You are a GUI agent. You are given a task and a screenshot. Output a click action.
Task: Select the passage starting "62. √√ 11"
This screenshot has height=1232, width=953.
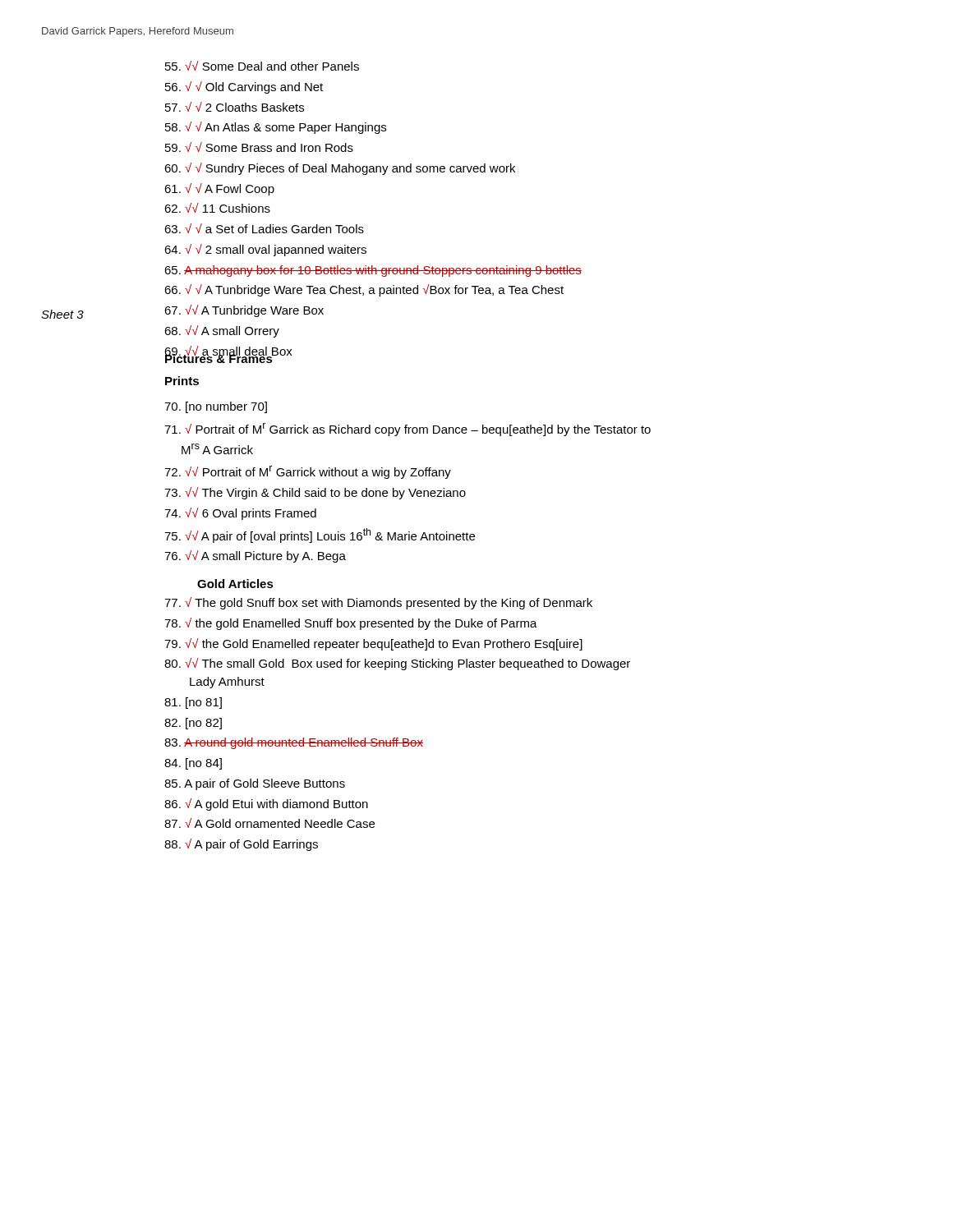[x=217, y=208]
